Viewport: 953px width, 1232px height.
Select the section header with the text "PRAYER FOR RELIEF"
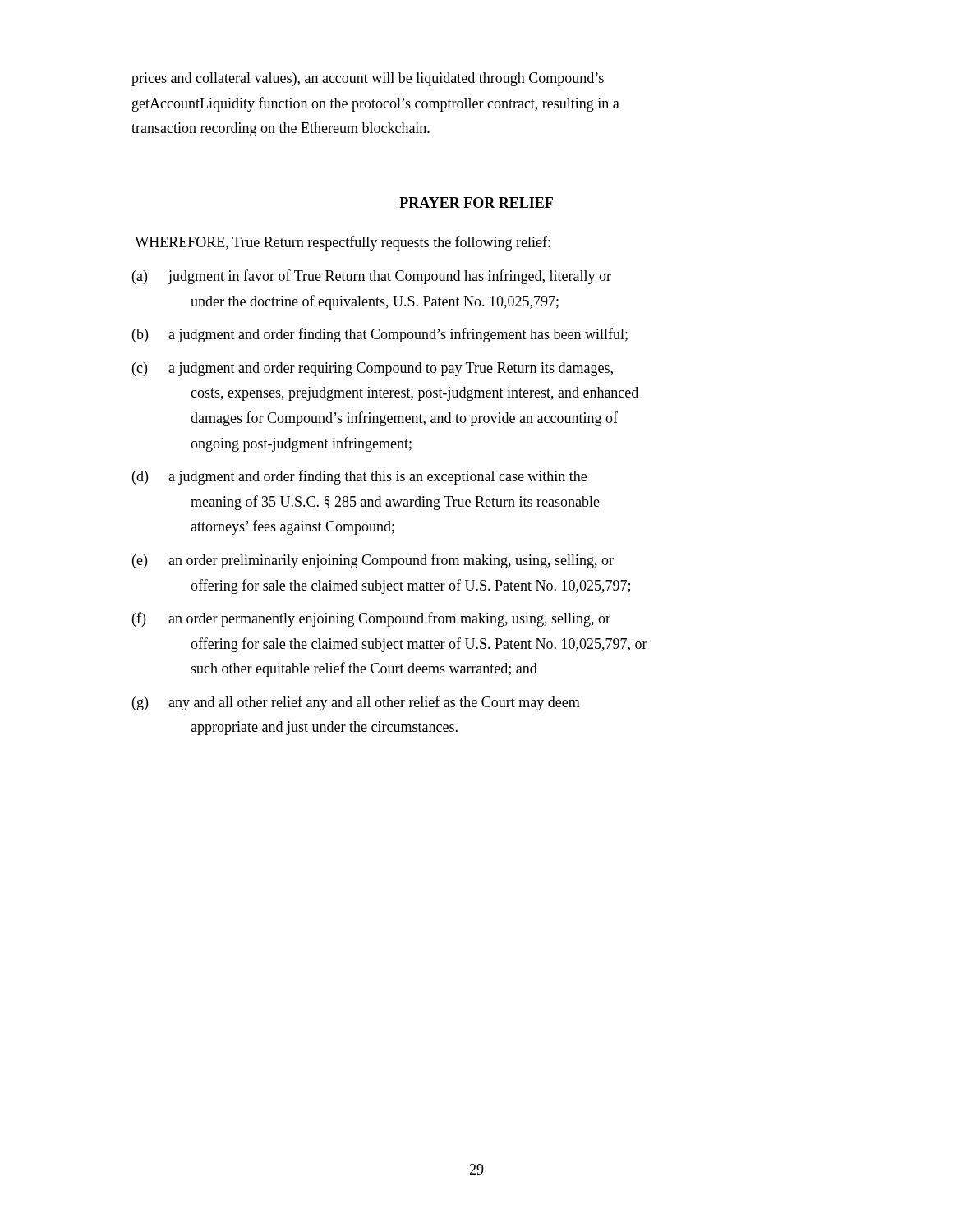[476, 203]
